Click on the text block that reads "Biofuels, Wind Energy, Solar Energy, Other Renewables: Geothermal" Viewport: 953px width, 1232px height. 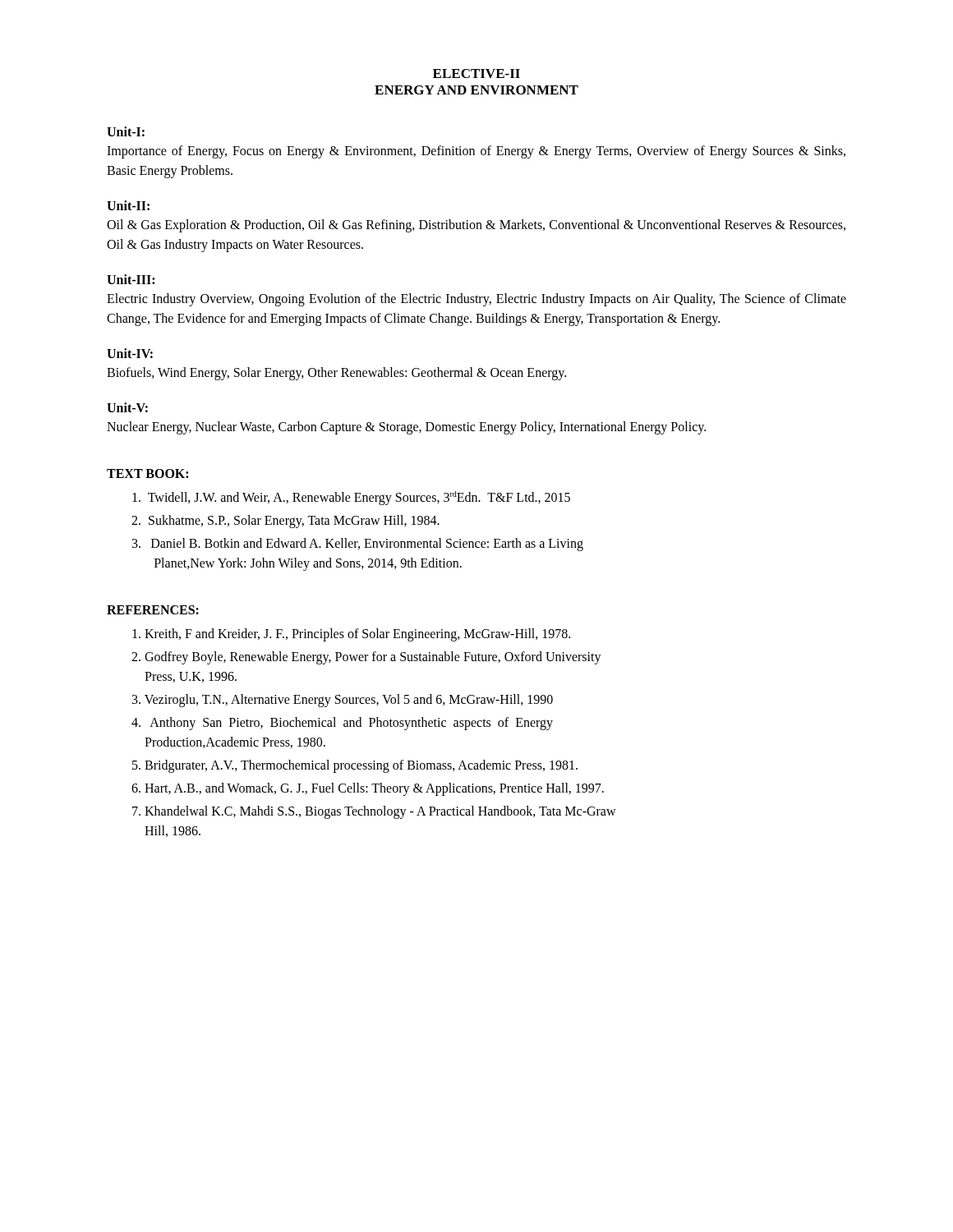(x=337, y=372)
